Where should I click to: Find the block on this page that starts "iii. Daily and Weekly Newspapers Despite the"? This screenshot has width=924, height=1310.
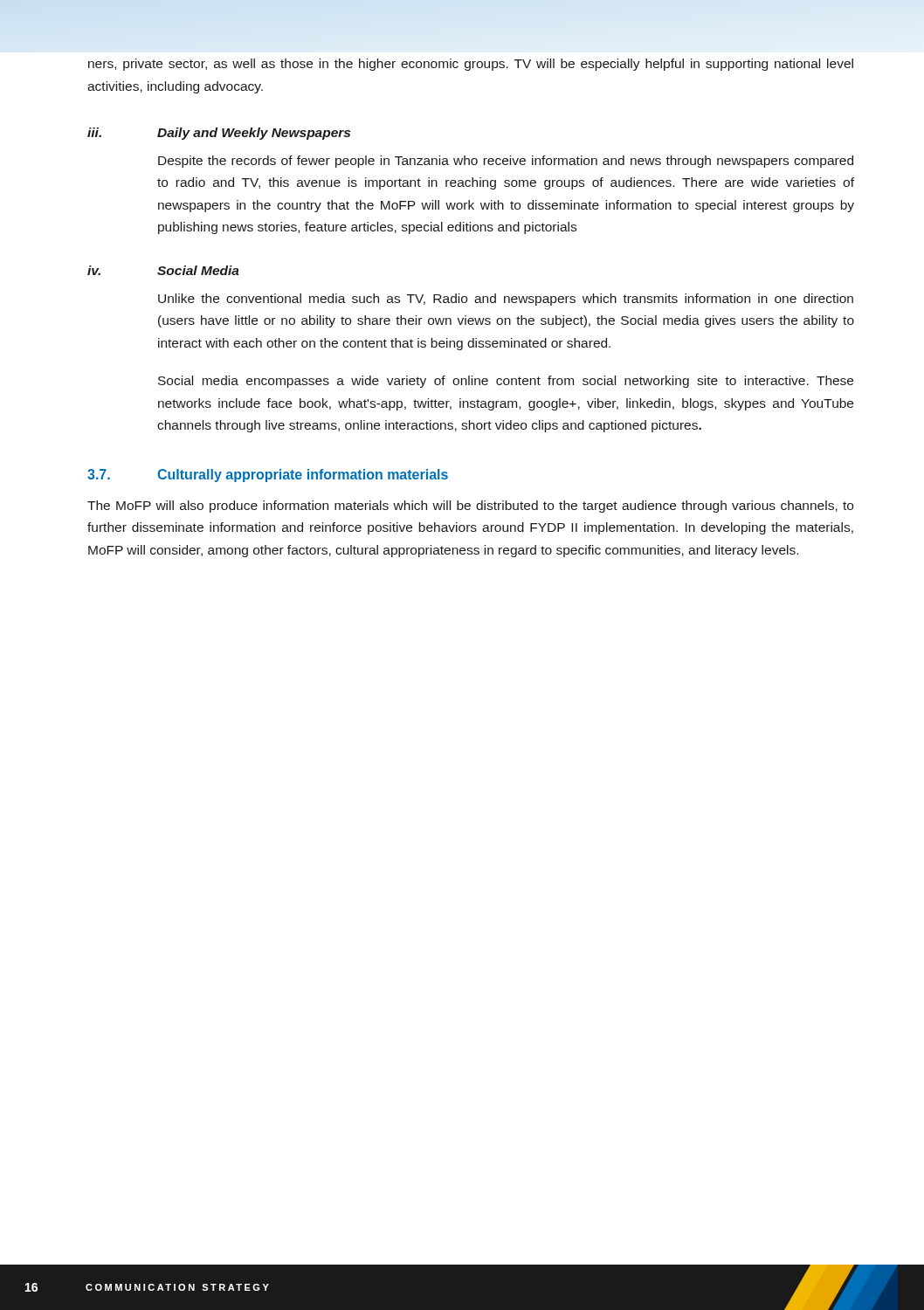click(471, 180)
